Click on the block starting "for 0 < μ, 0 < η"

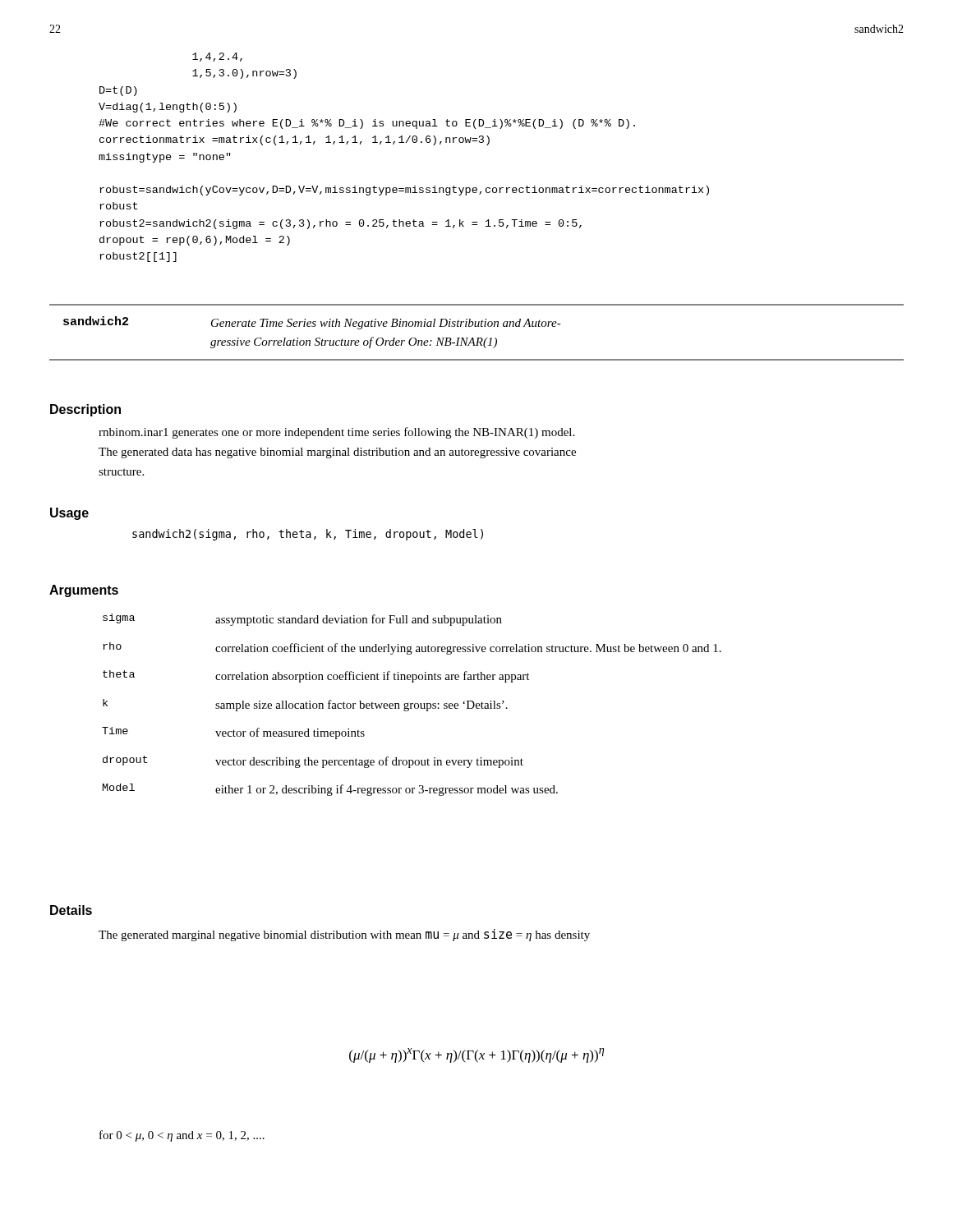click(182, 1135)
